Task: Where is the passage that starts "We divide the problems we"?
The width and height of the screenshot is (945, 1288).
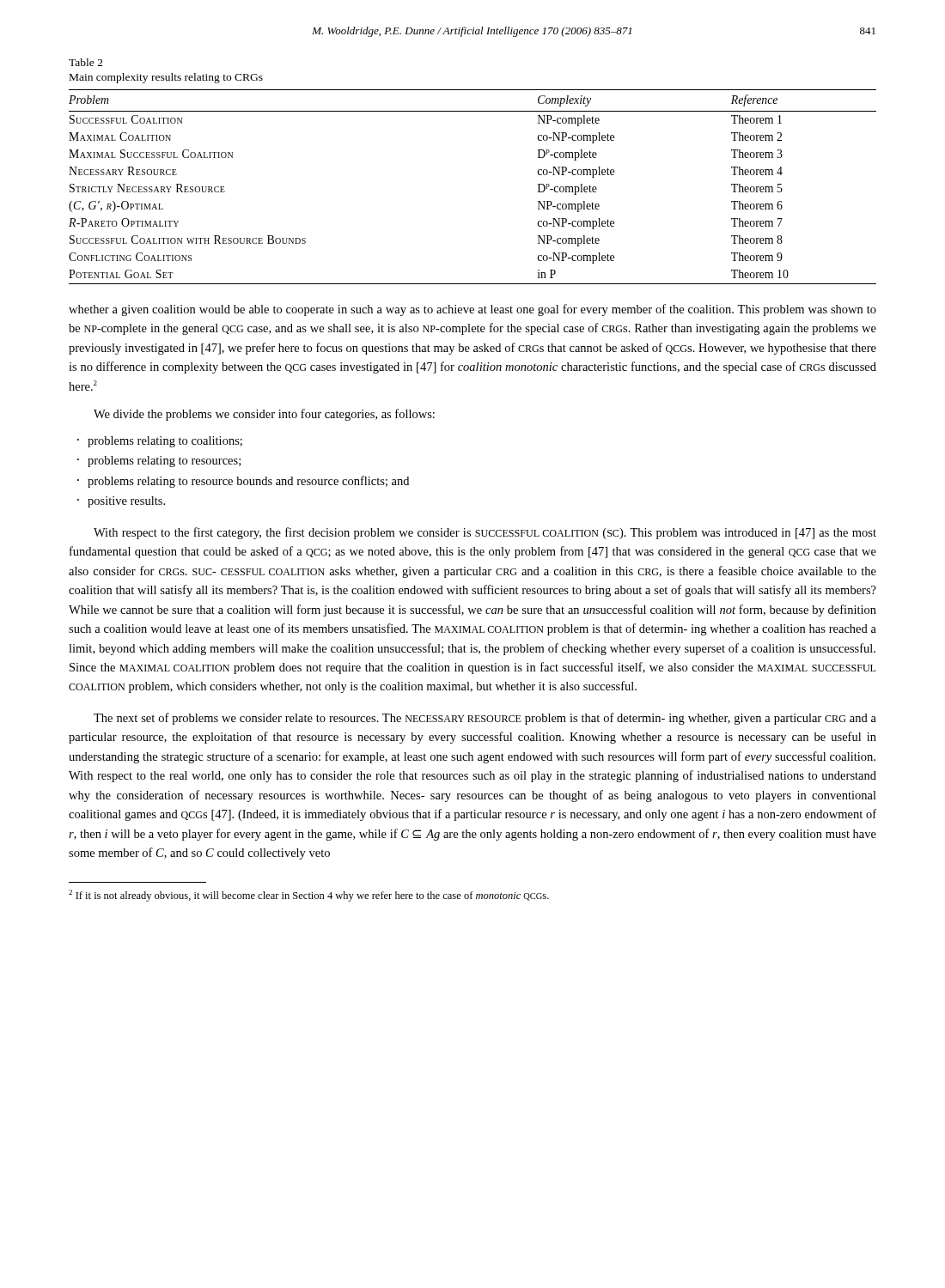Action: point(265,414)
